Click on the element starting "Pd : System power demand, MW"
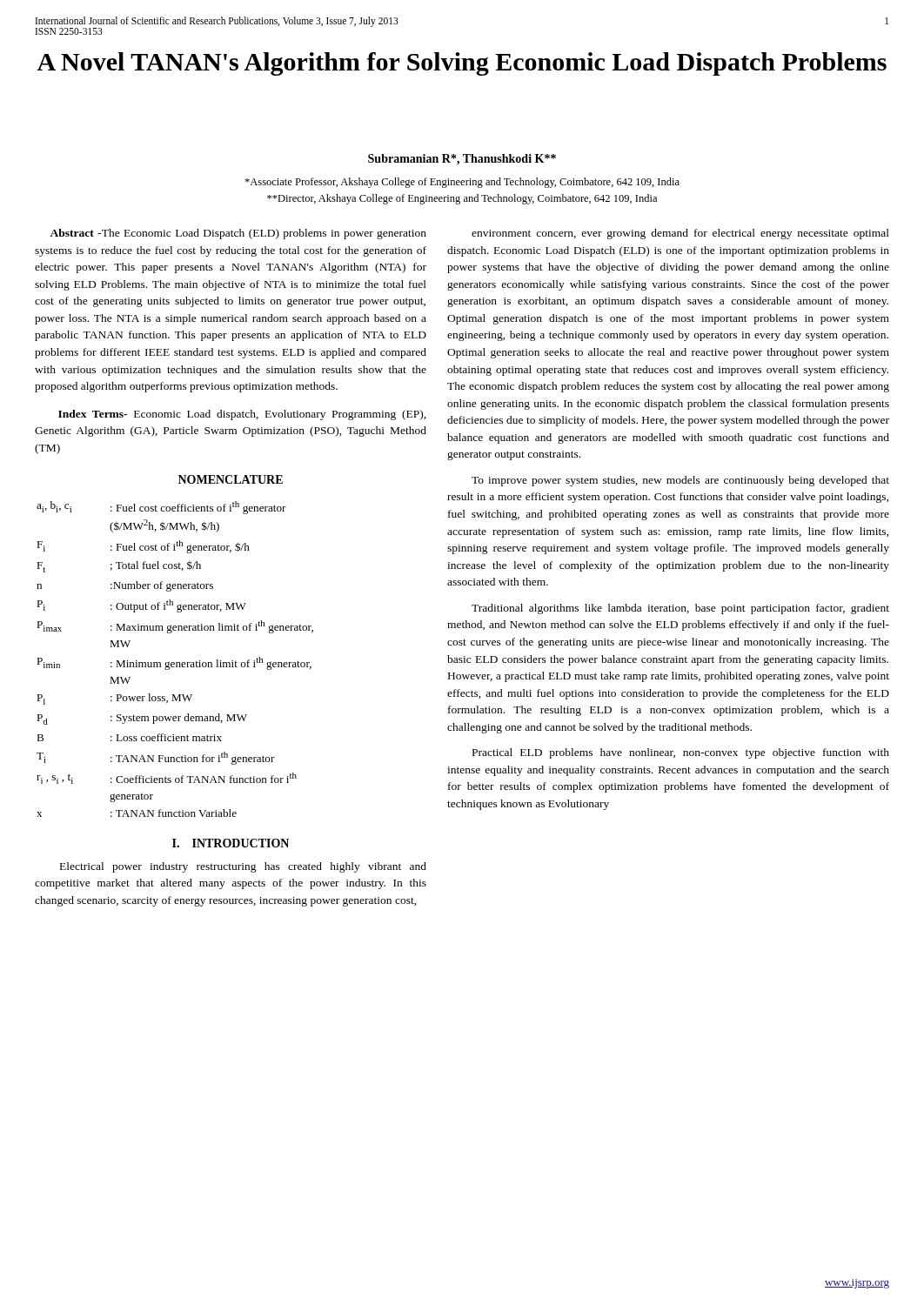 (x=231, y=719)
